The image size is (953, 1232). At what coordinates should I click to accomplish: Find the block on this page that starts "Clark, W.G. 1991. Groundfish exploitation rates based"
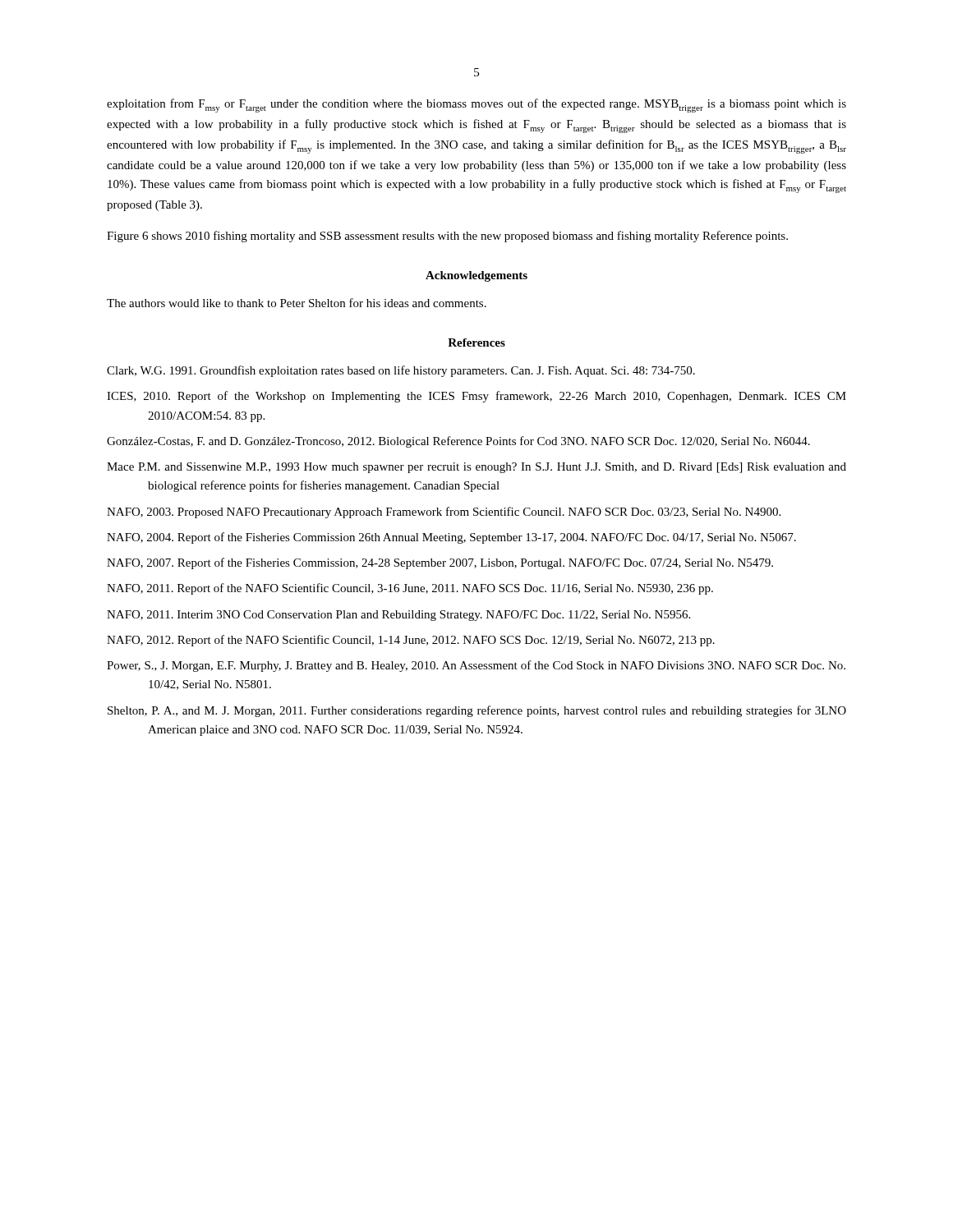[401, 371]
